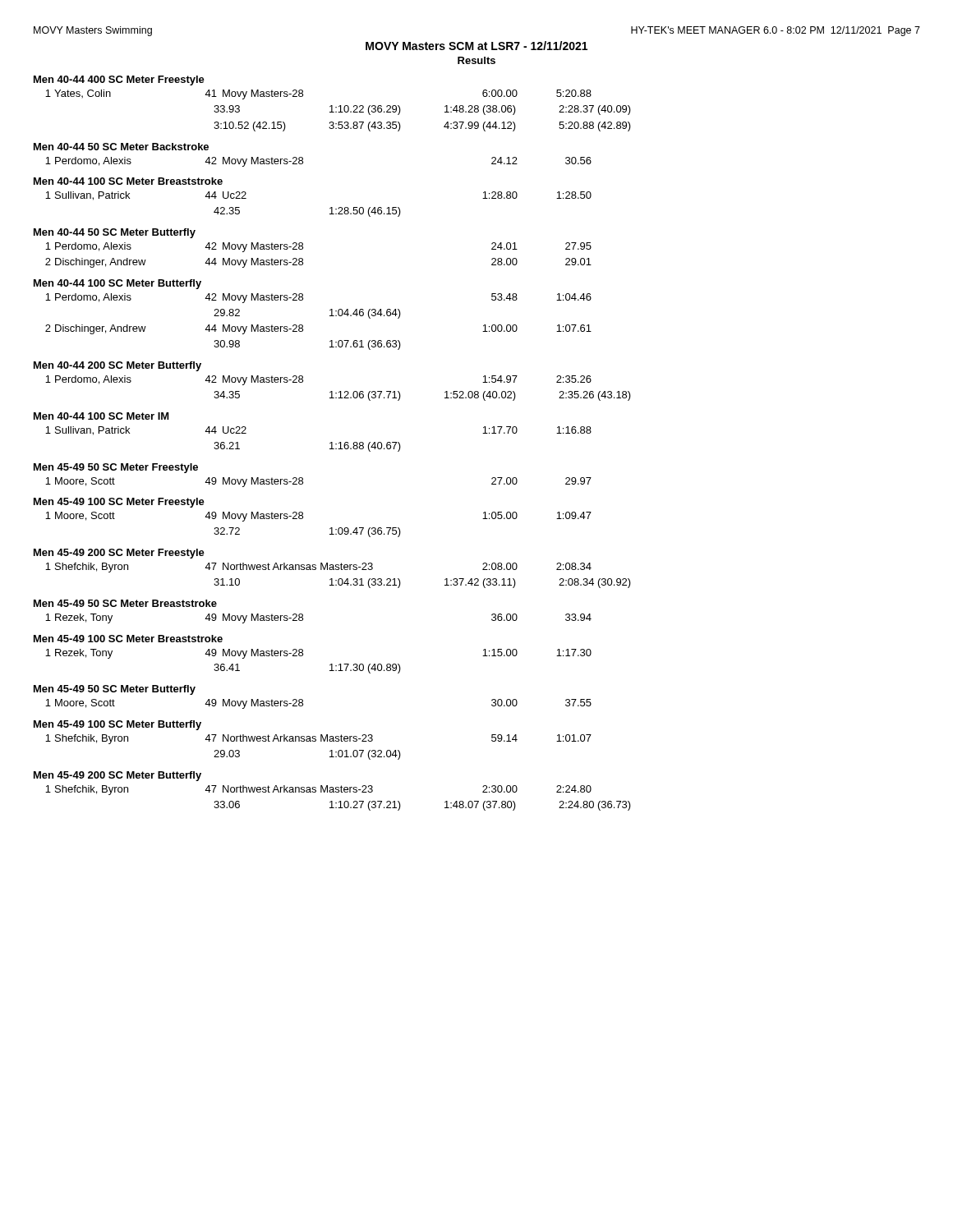The height and width of the screenshot is (1232, 953).
Task: Locate the text block containing "1 Perdomo, Alexis 42 Movy Masters-28 53.48 1:04.46"
Action: 476,321
